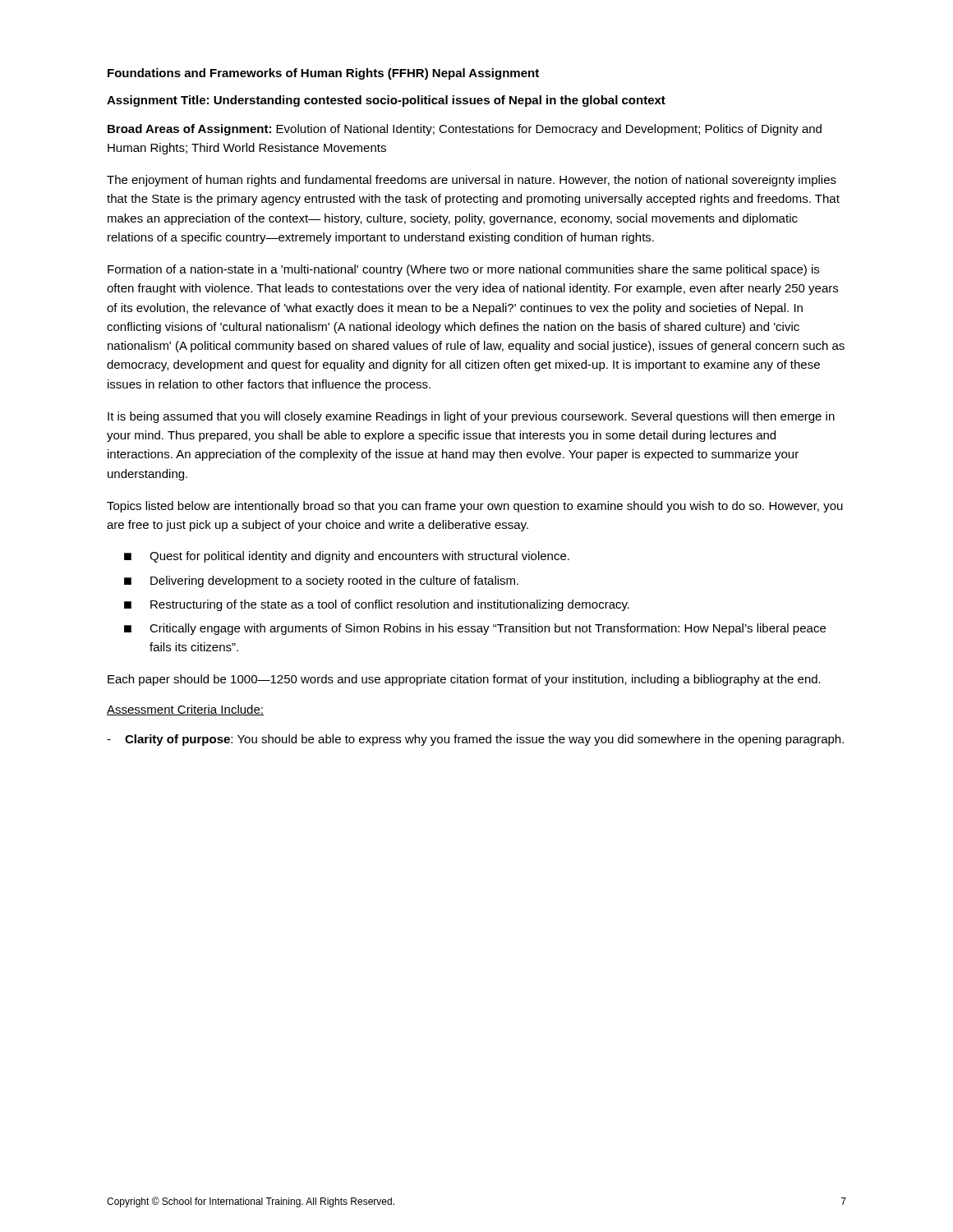Navigate to the text block starting "Assignment Title: Understanding contested"
Viewport: 953px width, 1232px height.
(386, 100)
